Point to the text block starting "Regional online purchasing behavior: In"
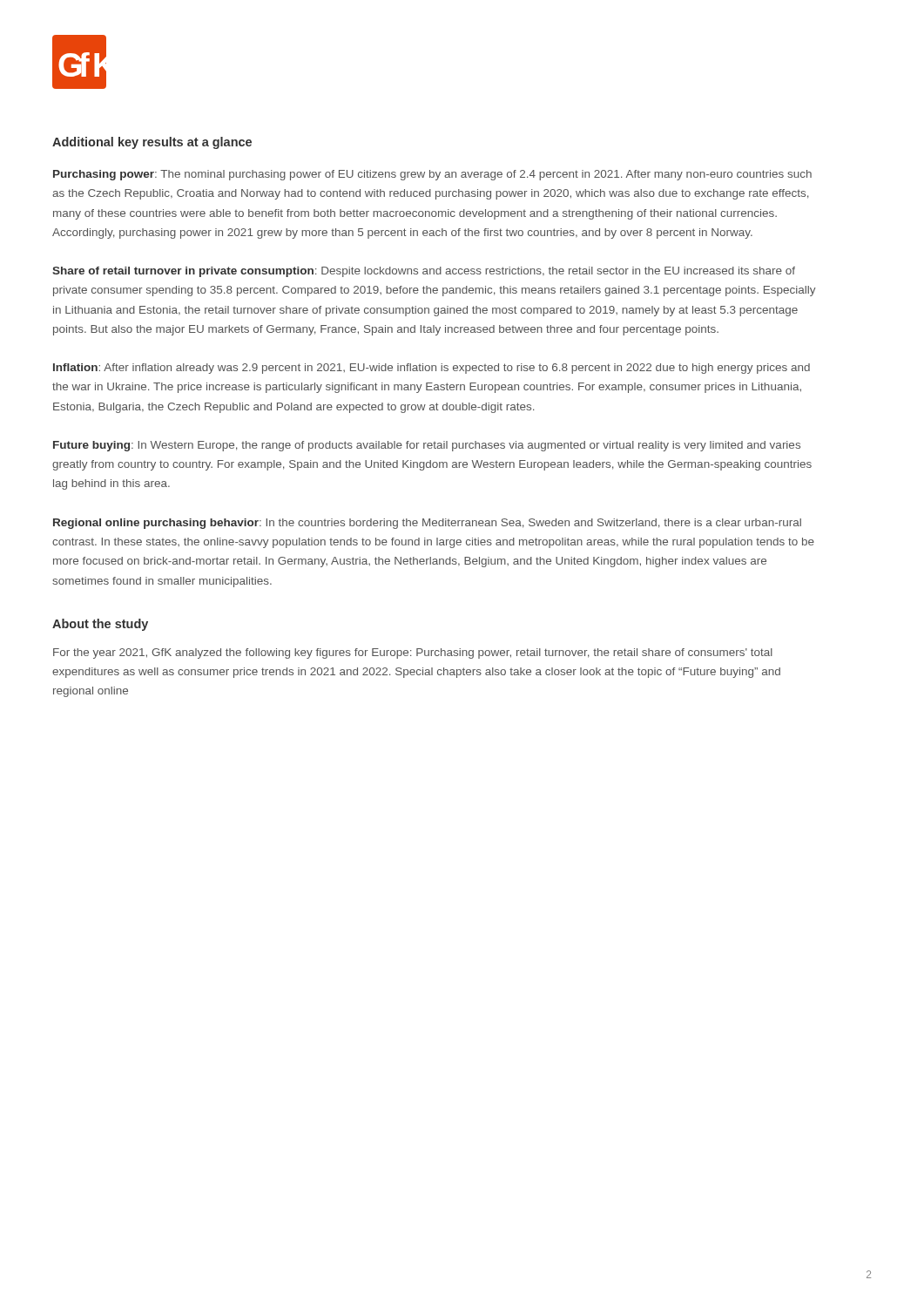 click(433, 551)
